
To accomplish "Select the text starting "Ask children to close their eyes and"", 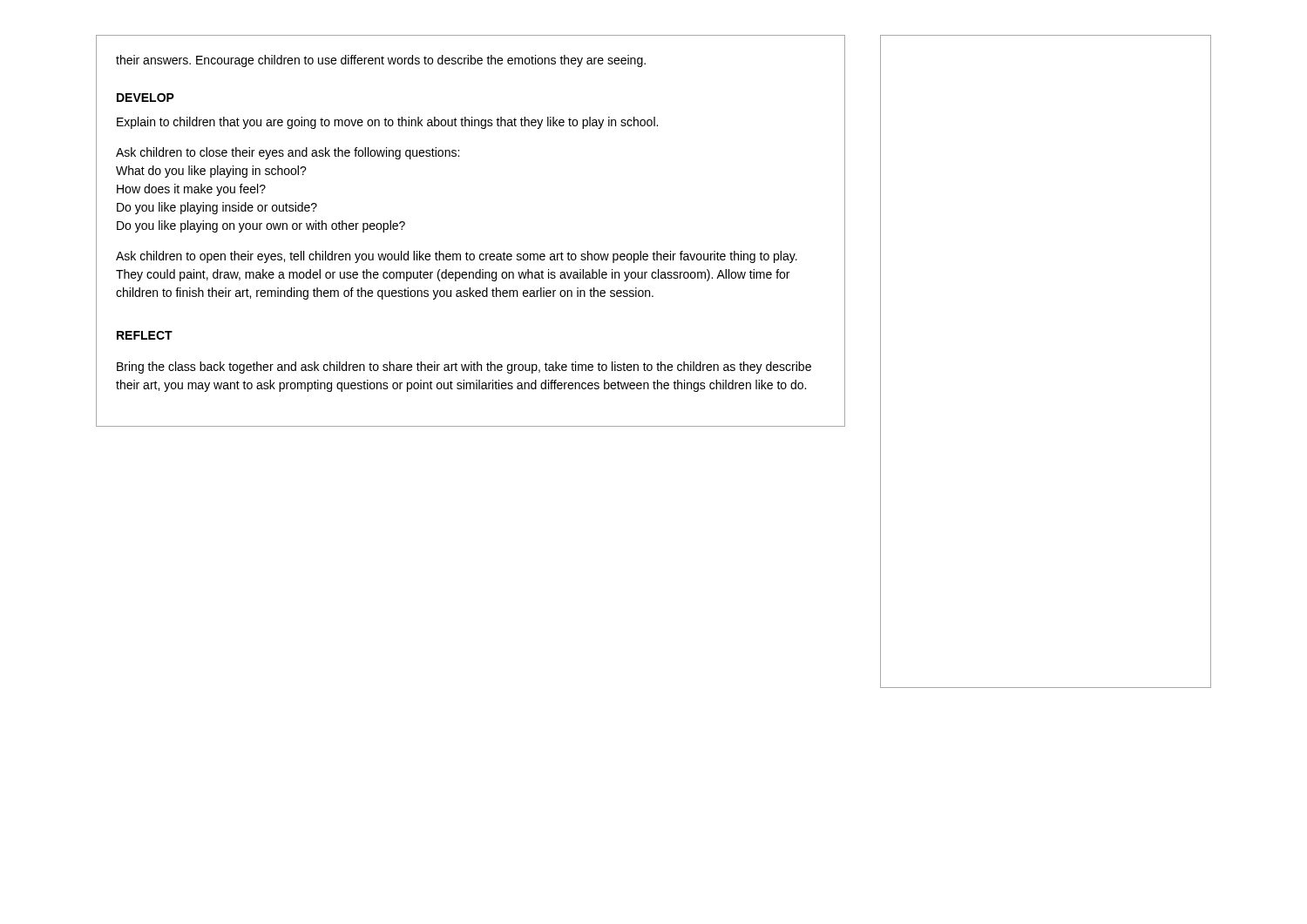I will coord(288,153).
